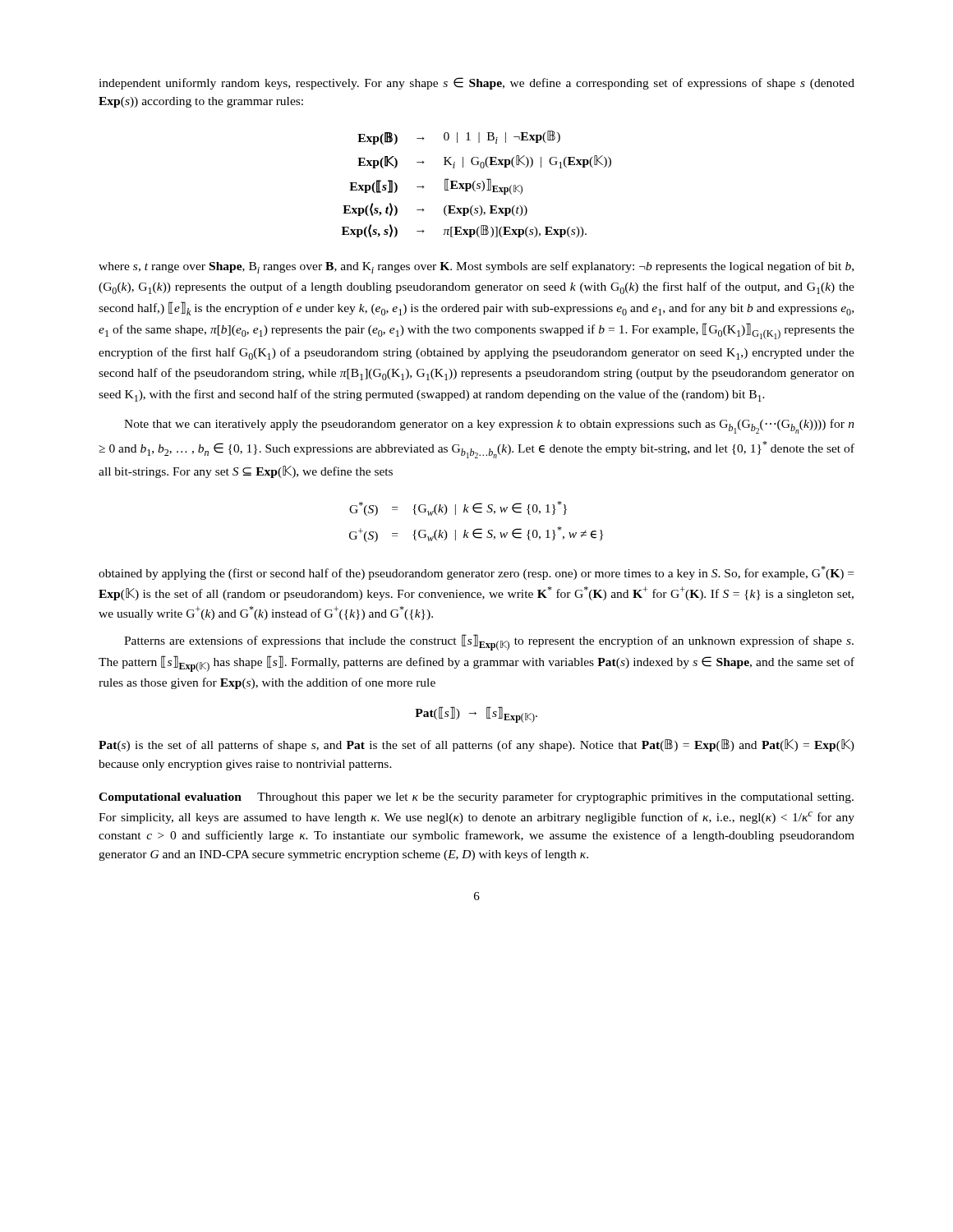
Task: Select the block starting "Pat(s) is the set"
Action: coord(476,754)
